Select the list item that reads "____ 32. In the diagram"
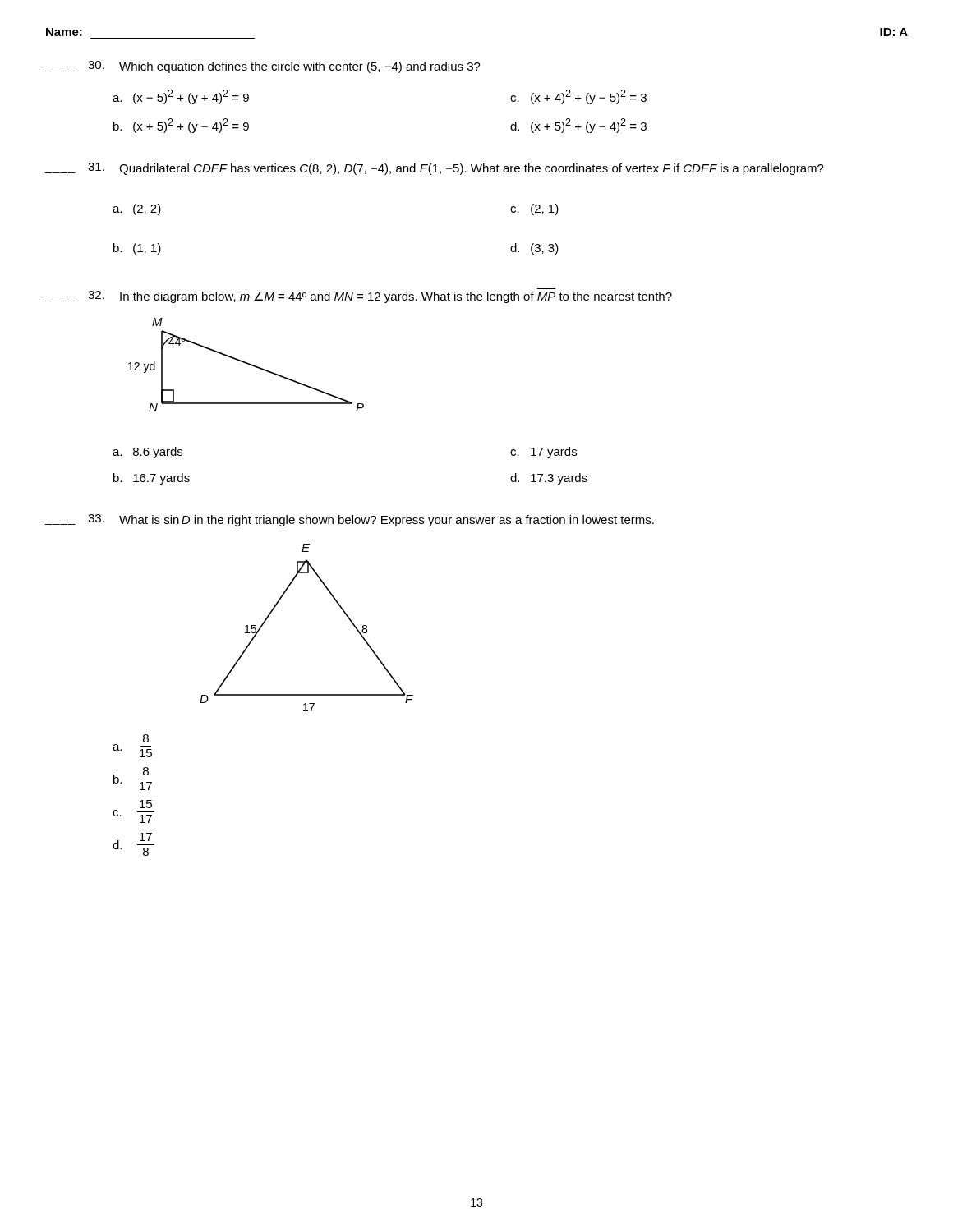This screenshot has width=953, height=1232. 358,297
